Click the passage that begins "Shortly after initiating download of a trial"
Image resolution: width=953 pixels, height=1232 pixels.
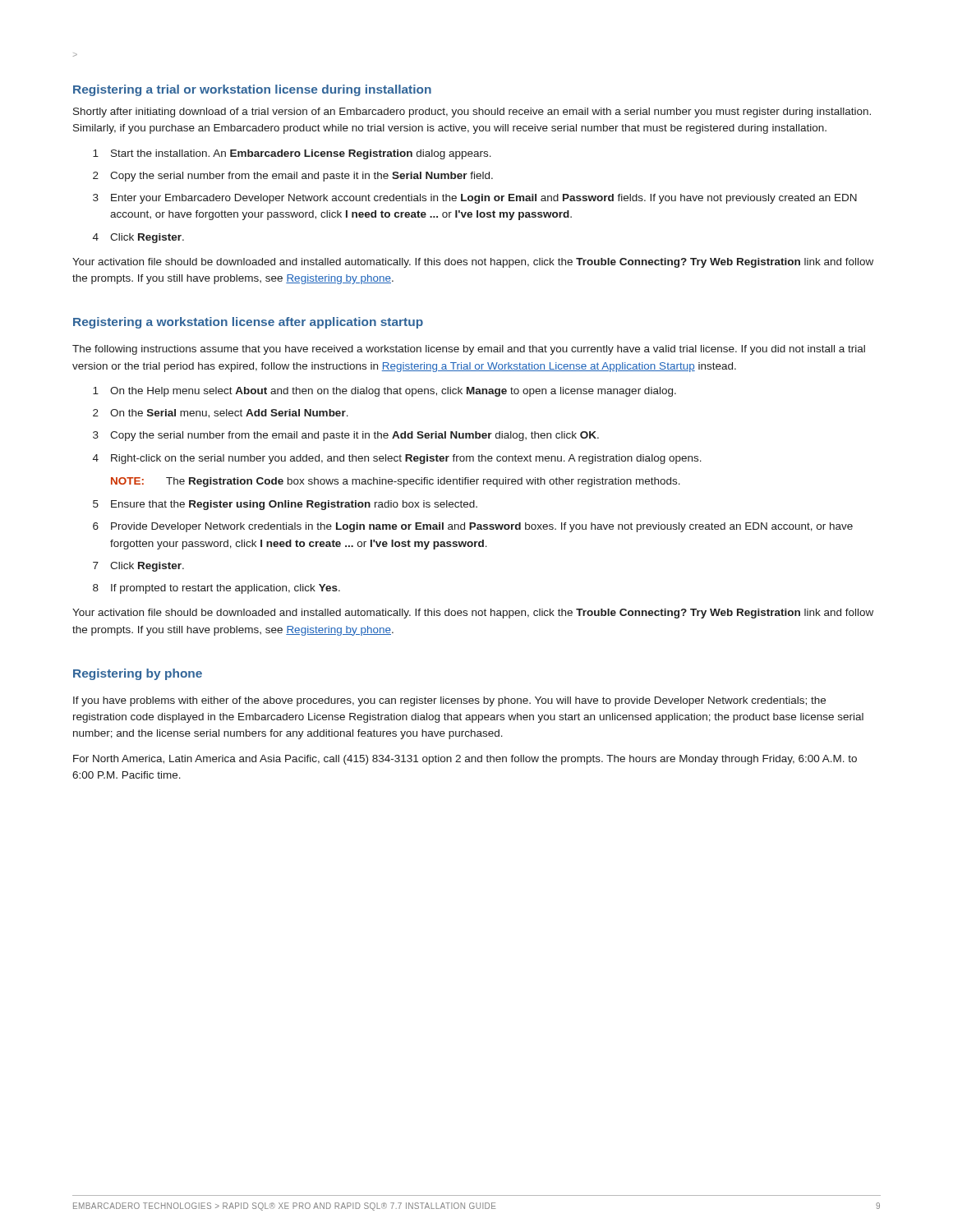point(472,120)
